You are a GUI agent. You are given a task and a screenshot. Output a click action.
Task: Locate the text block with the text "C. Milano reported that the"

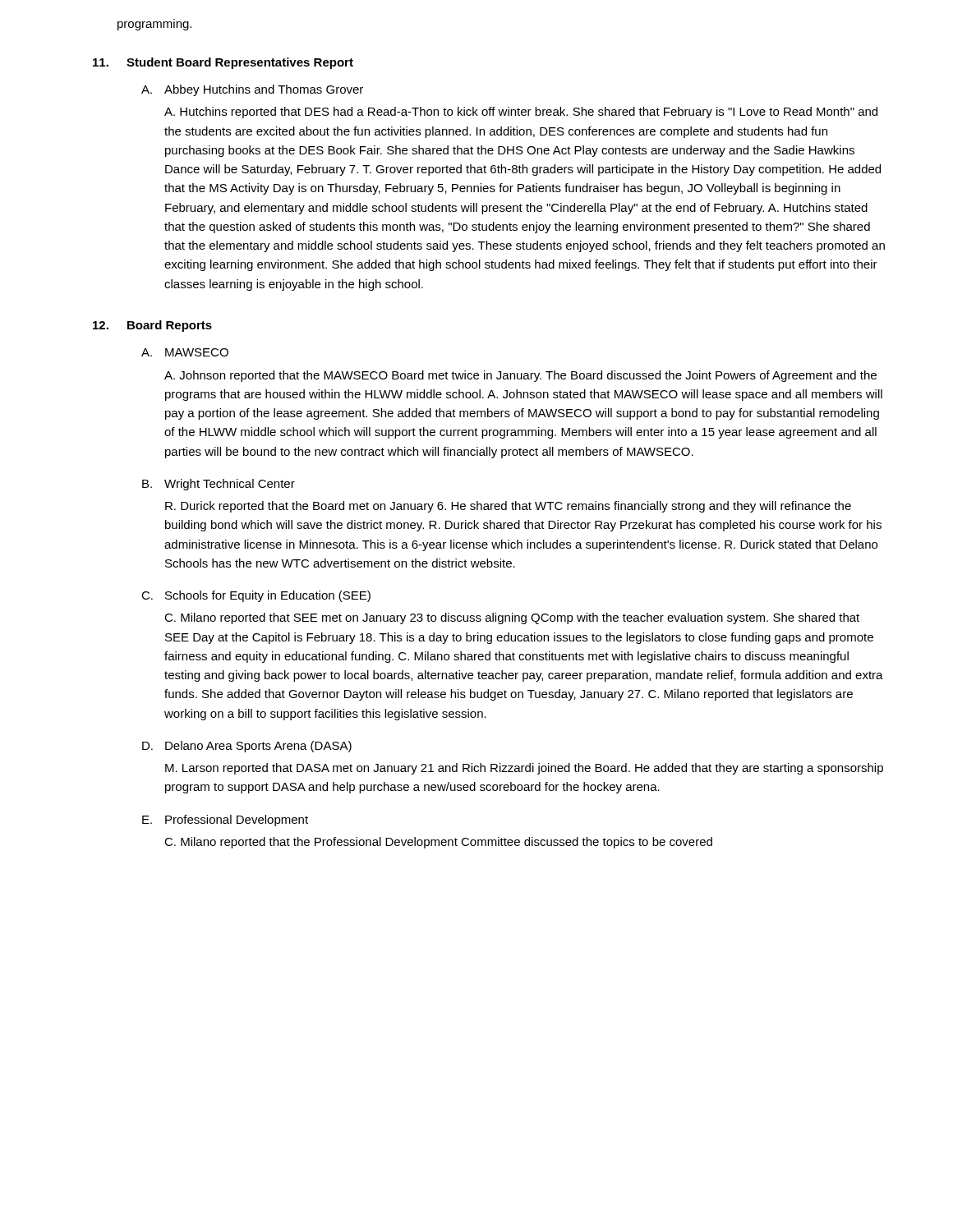[439, 841]
